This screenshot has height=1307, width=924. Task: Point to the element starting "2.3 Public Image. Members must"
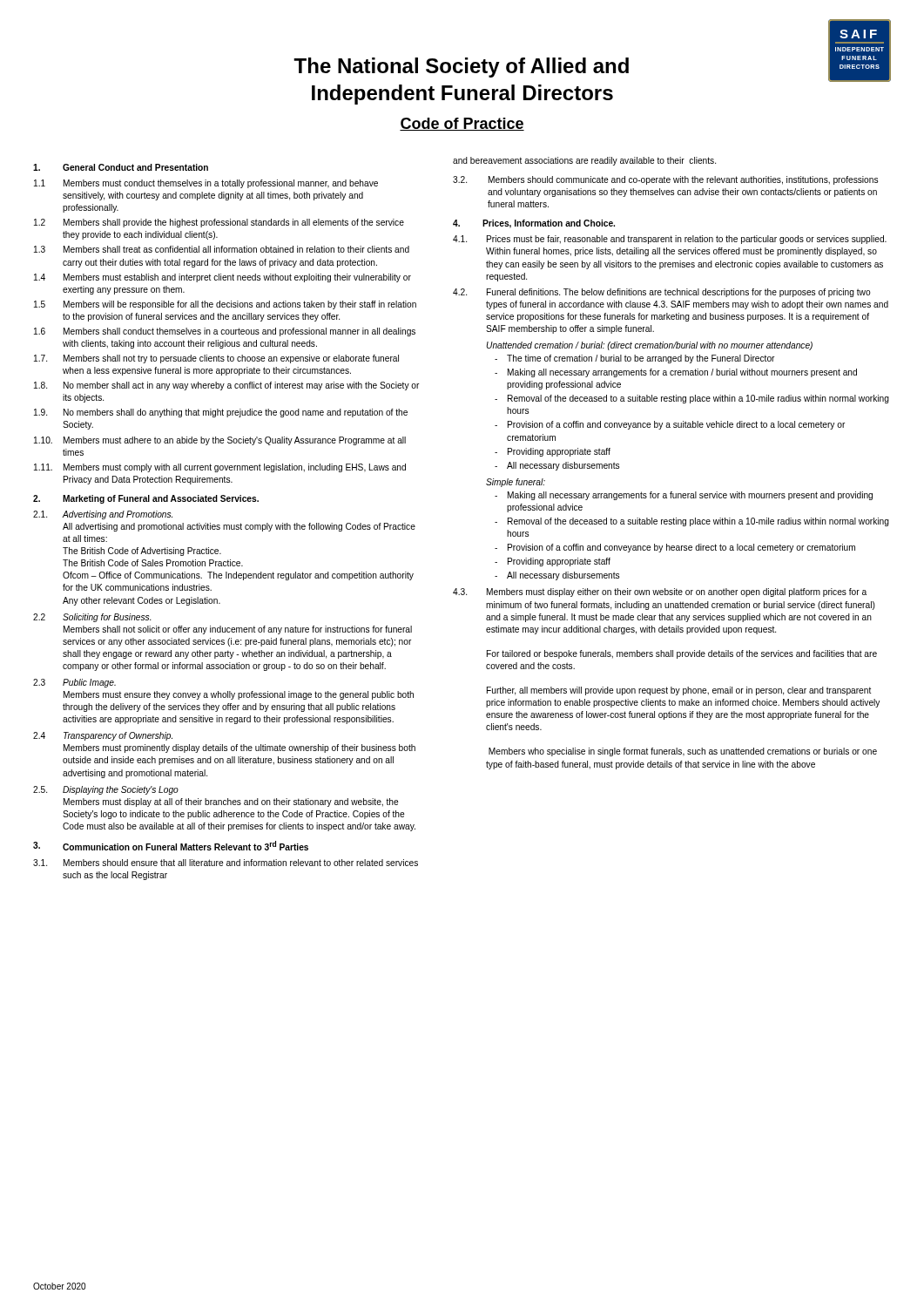[x=227, y=702]
